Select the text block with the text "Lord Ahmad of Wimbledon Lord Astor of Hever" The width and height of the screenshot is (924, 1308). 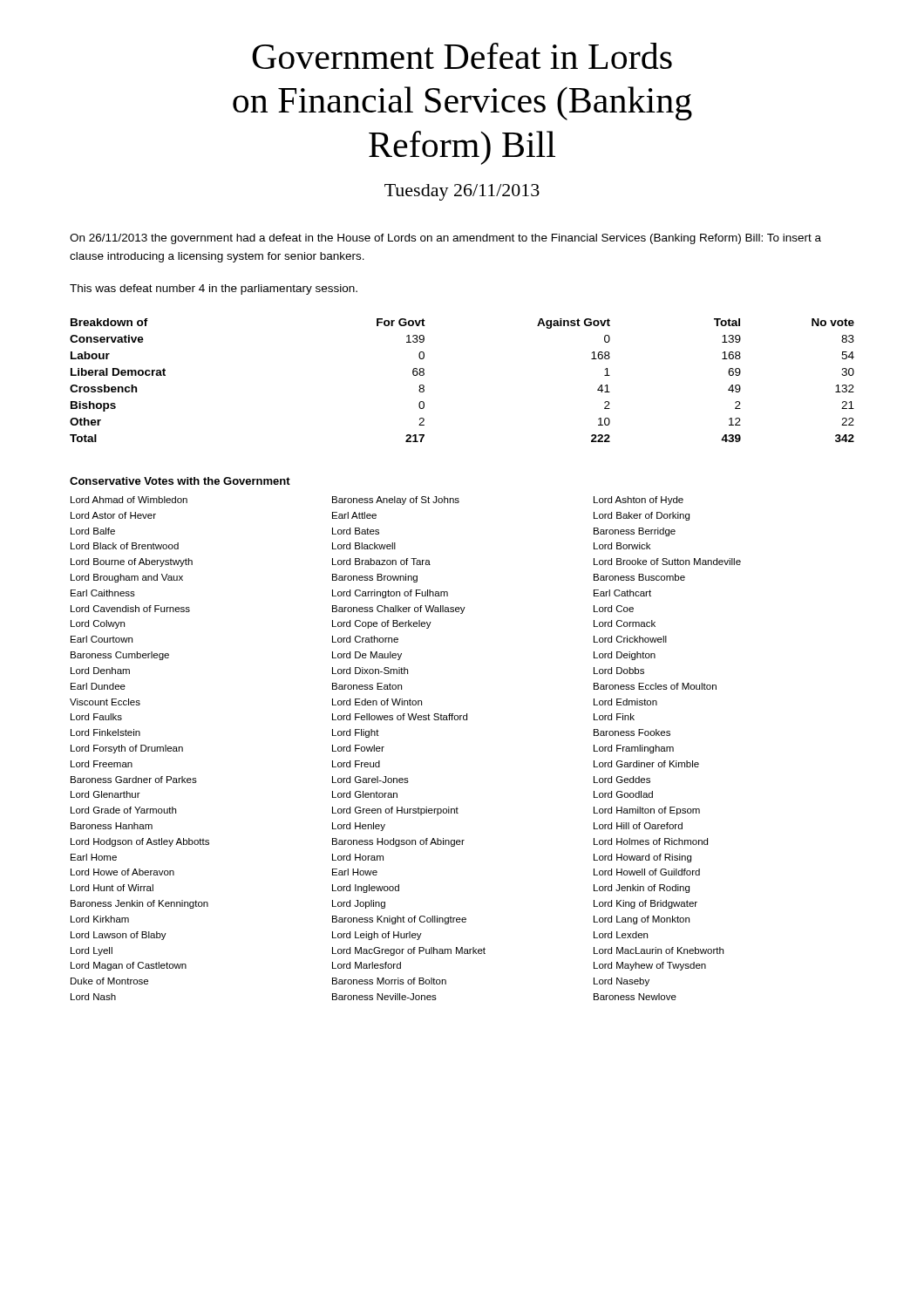pyautogui.click(x=377, y=501)
